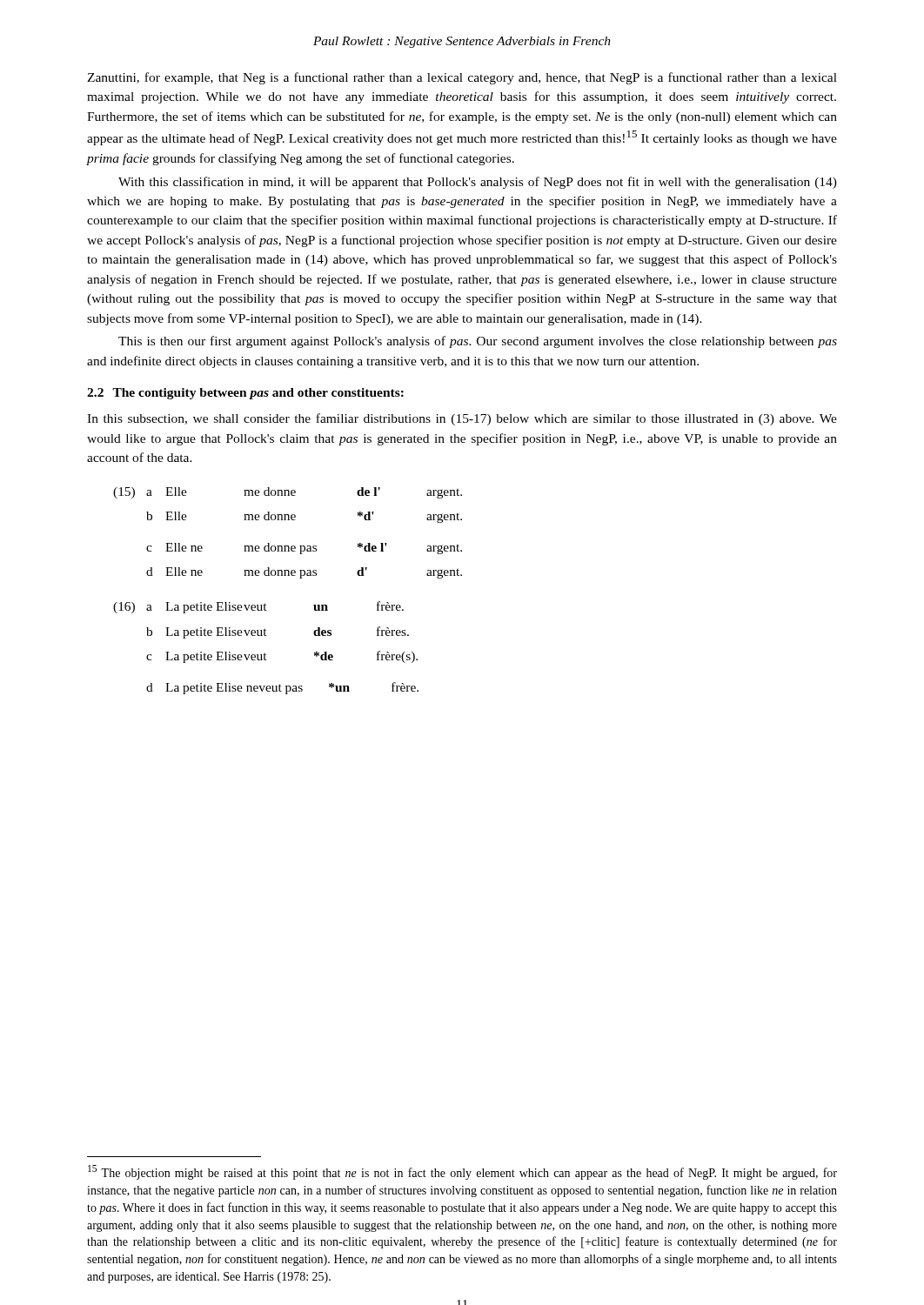Click on the text block that says "This is then our first argument against"
The height and width of the screenshot is (1305, 924).
462,351
